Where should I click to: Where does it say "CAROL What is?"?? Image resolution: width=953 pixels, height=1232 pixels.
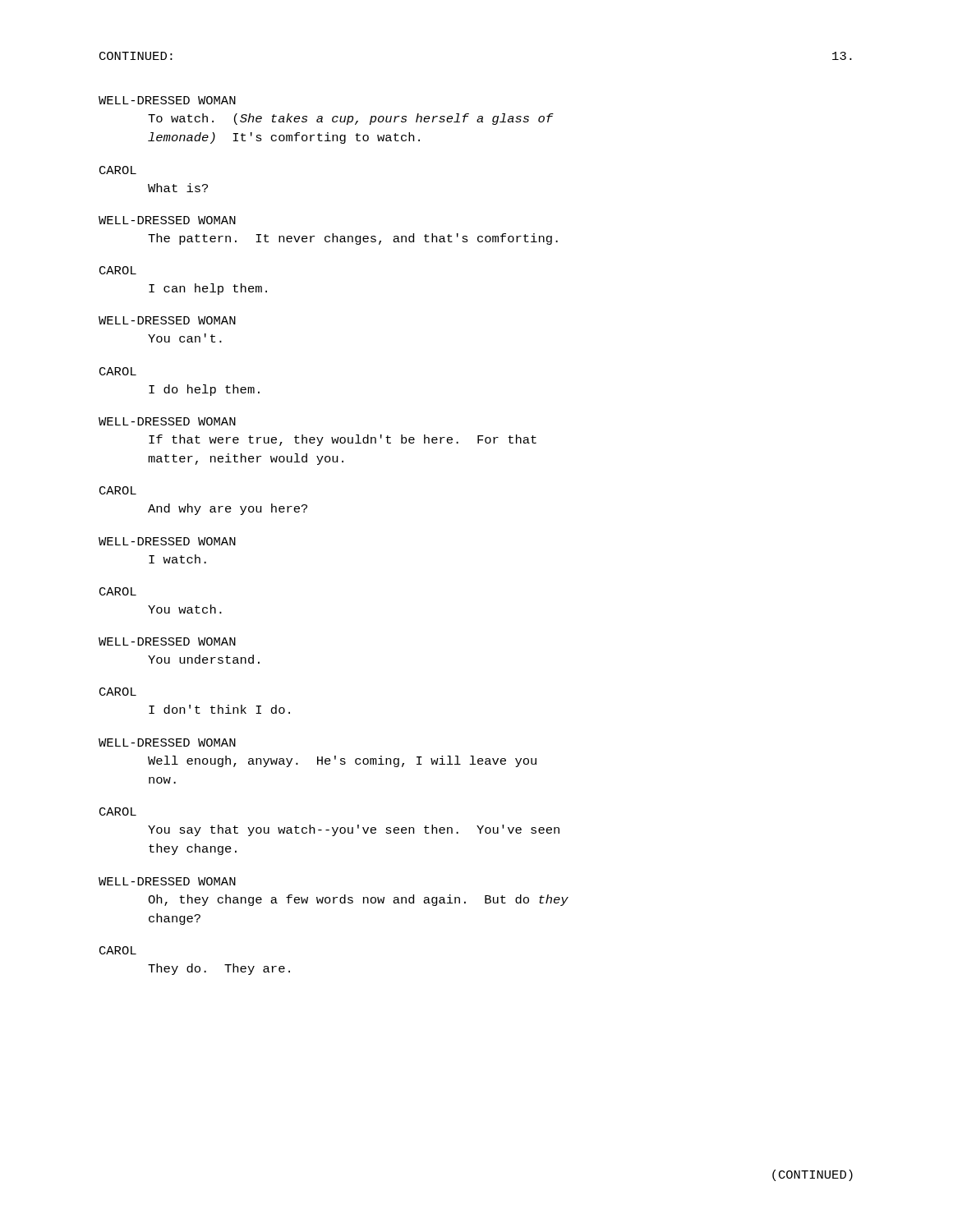click(x=118, y=170)
